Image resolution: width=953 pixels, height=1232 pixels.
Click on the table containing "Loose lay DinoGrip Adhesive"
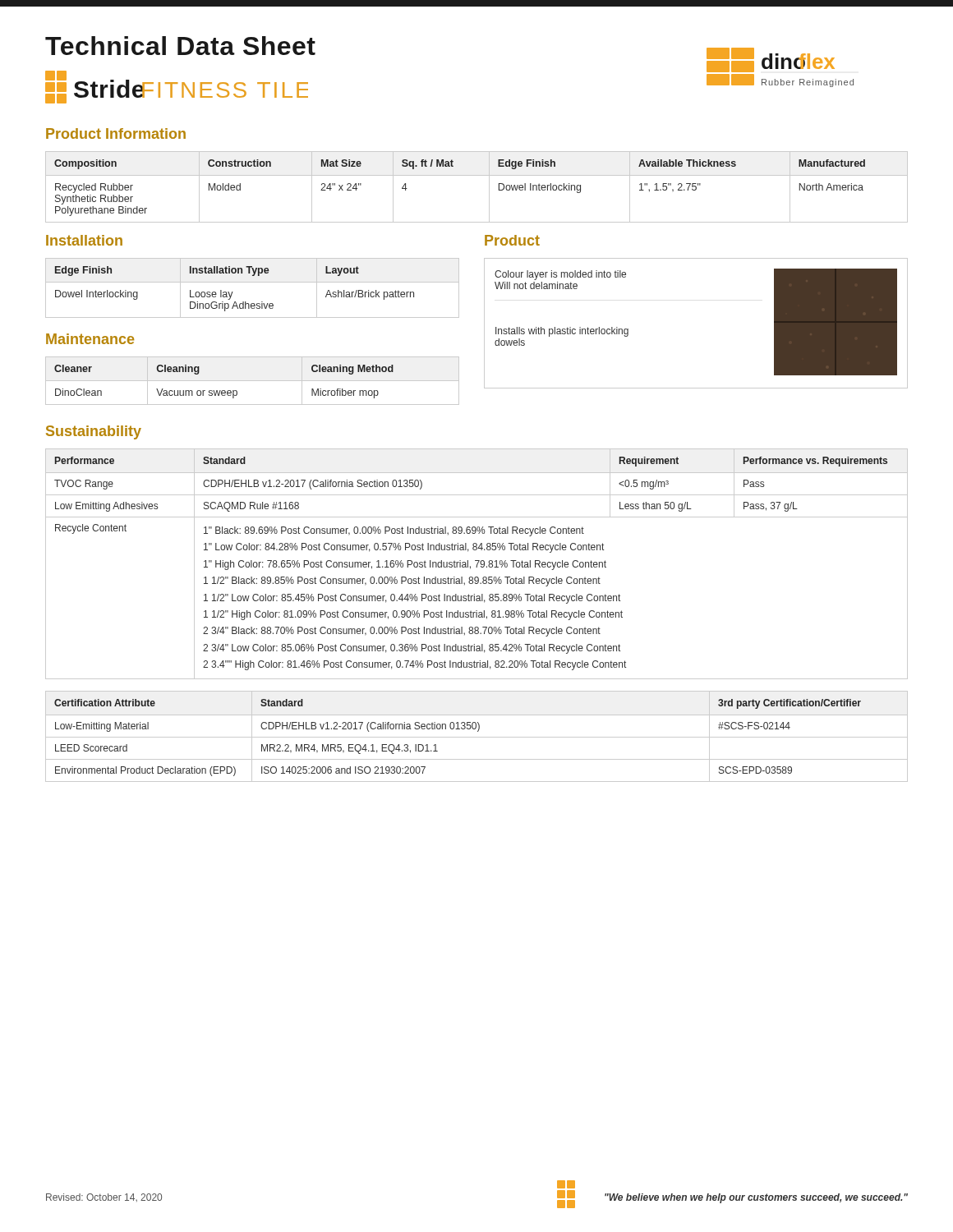pos(252,288)
